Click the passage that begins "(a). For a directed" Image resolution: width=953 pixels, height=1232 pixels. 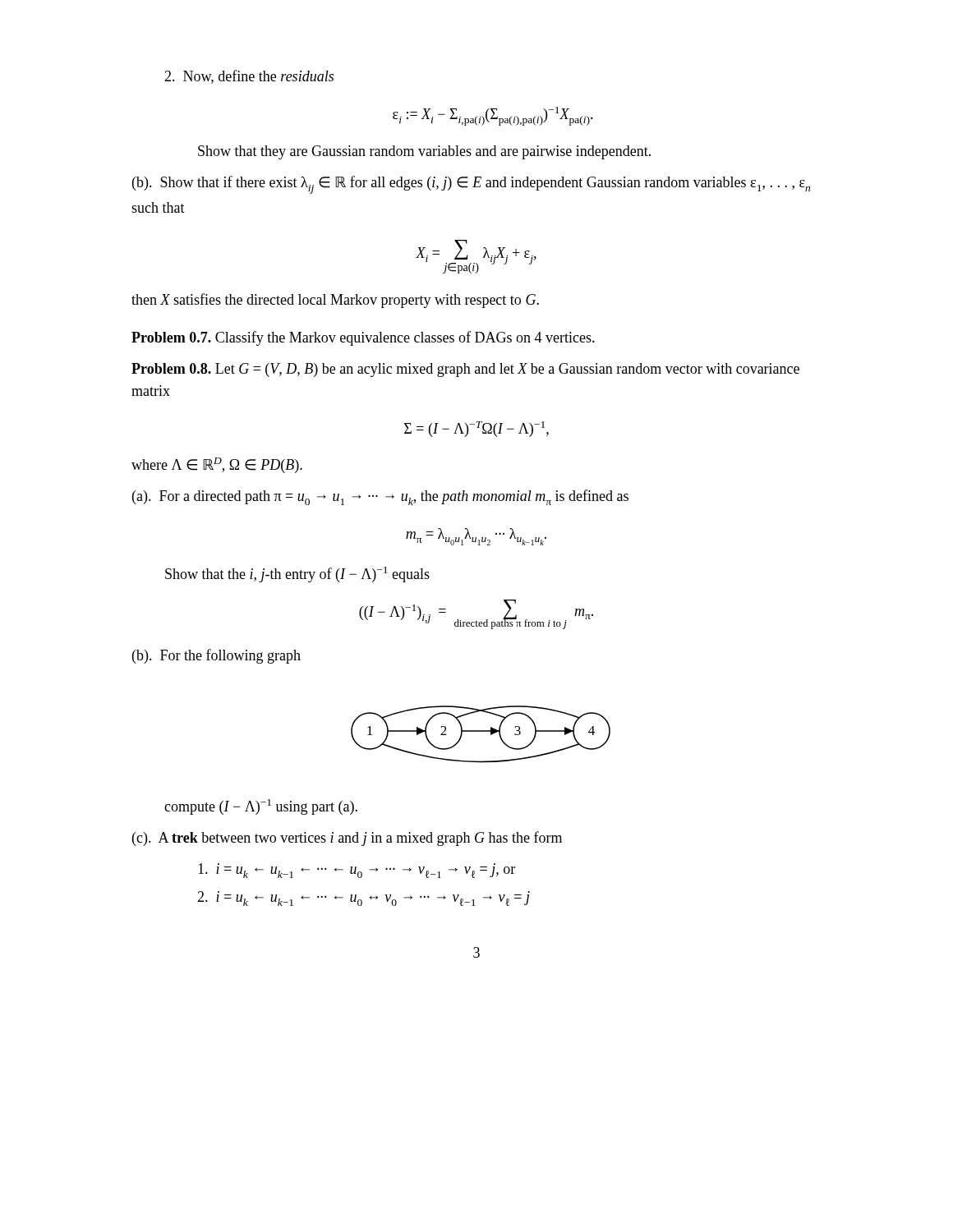coord(380,497)
